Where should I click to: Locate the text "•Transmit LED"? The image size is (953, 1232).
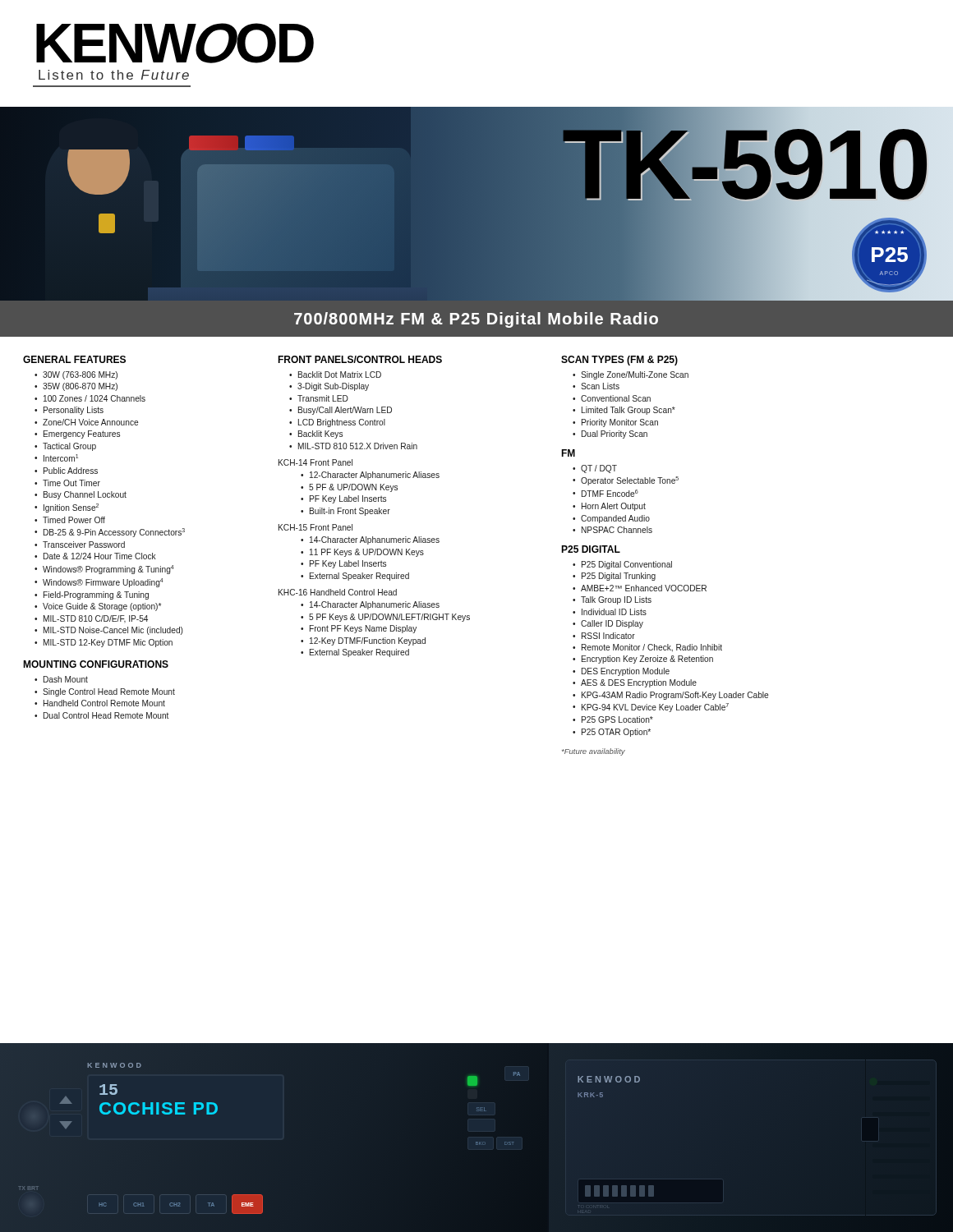point(319,399)
